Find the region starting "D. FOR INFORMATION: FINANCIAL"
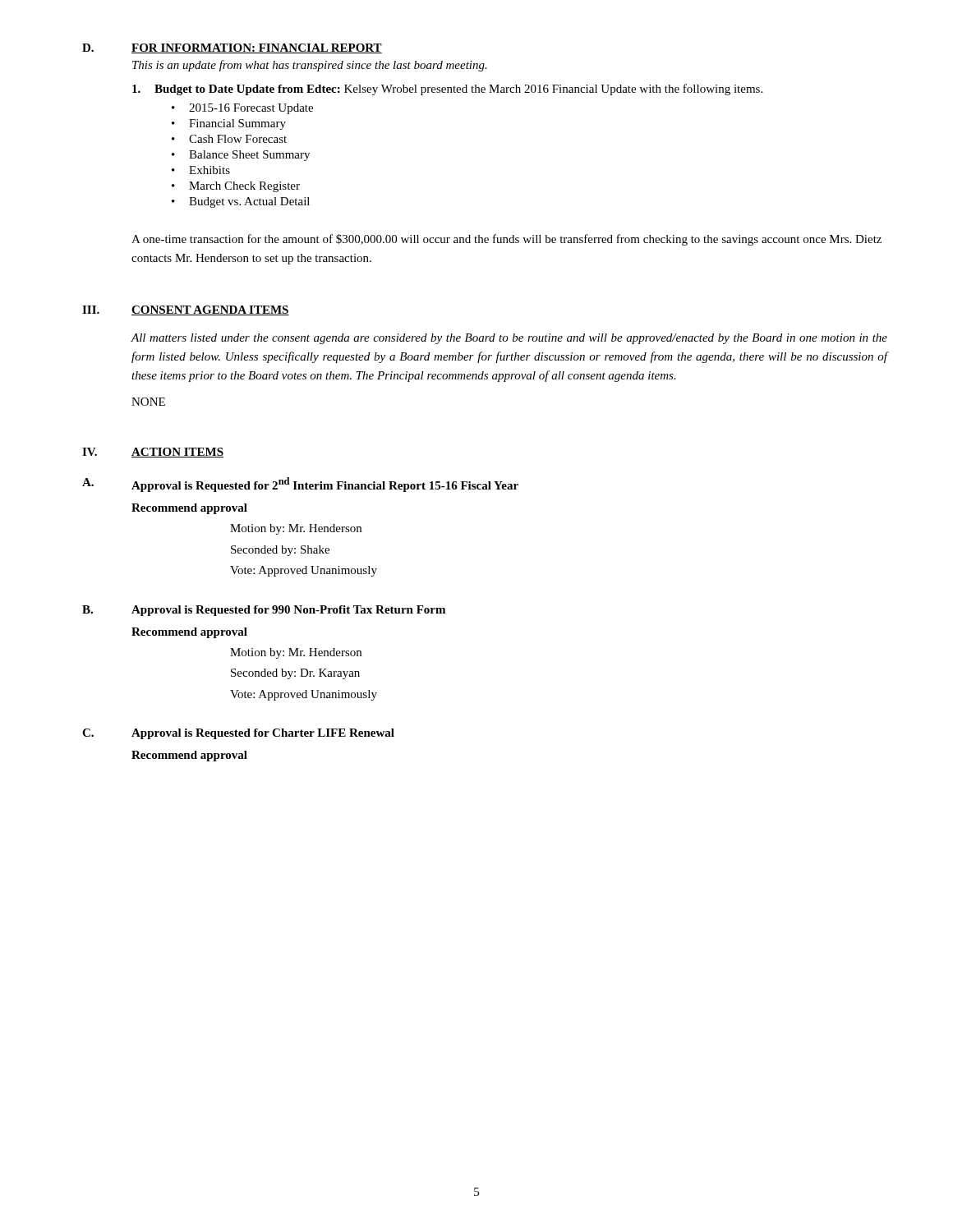The width and height of the screenshot is (953, 1232). click(232, 48)
